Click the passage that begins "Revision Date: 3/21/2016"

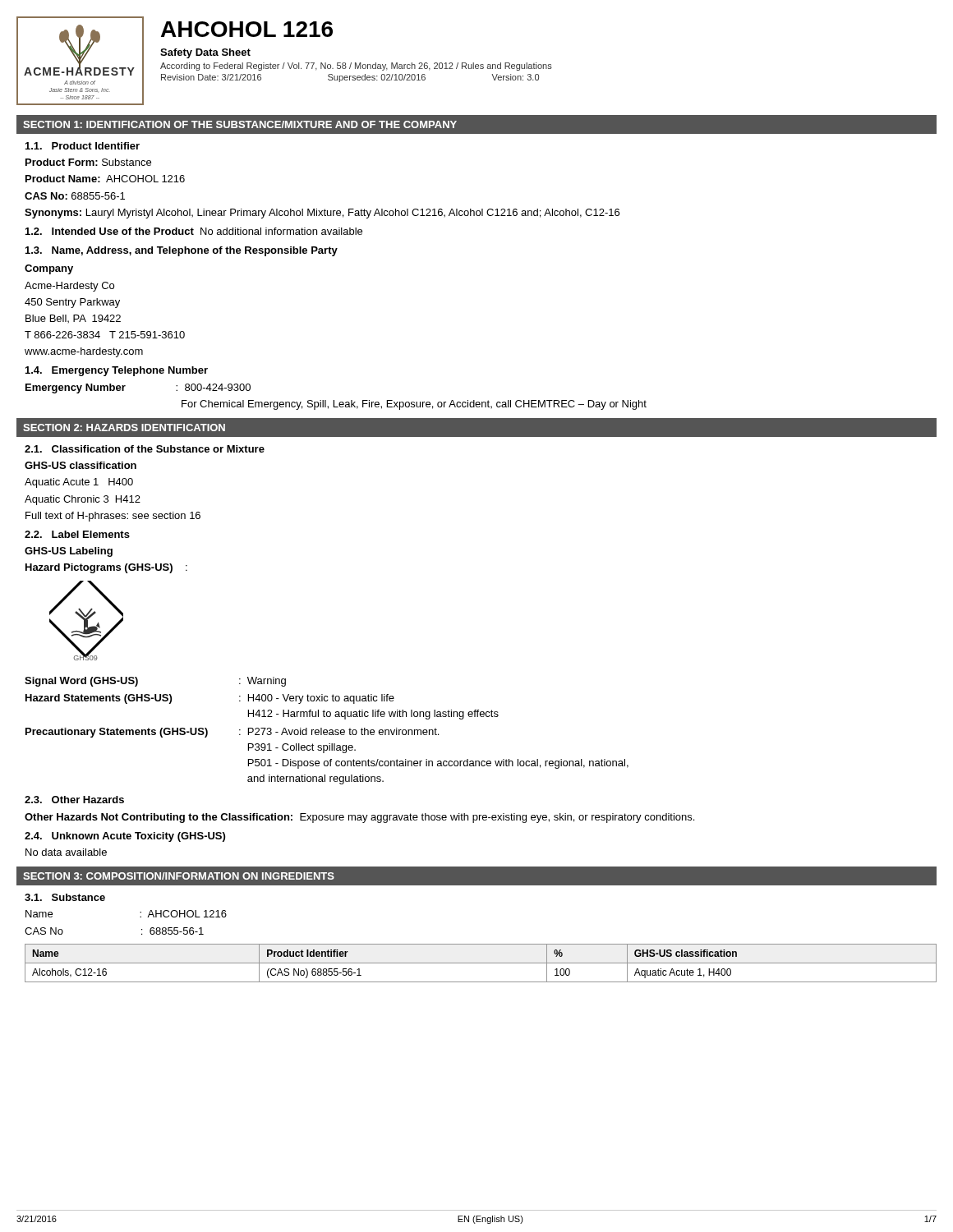(350, 77)
